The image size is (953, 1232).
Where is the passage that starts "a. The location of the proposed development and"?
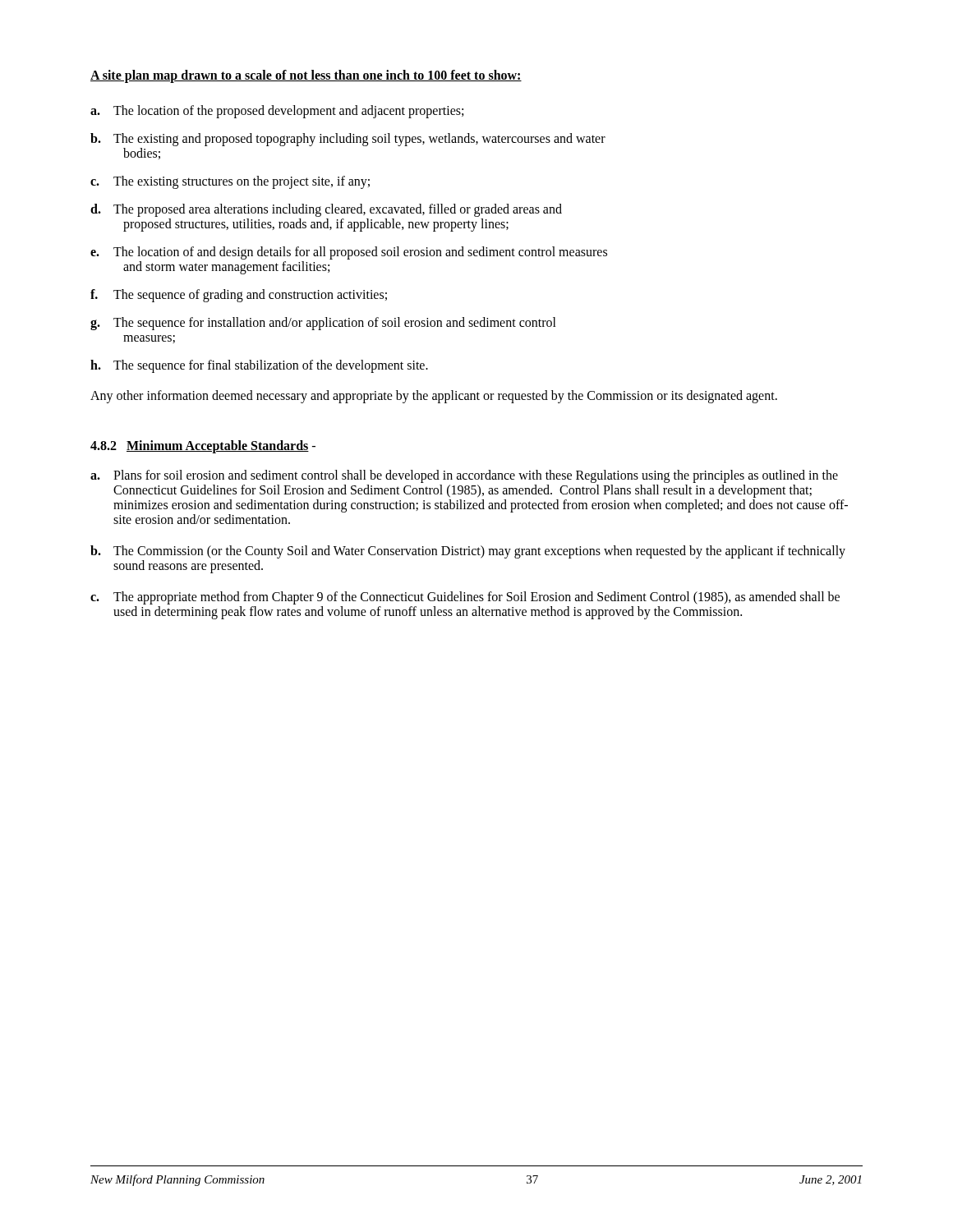(x=277, y=112)
